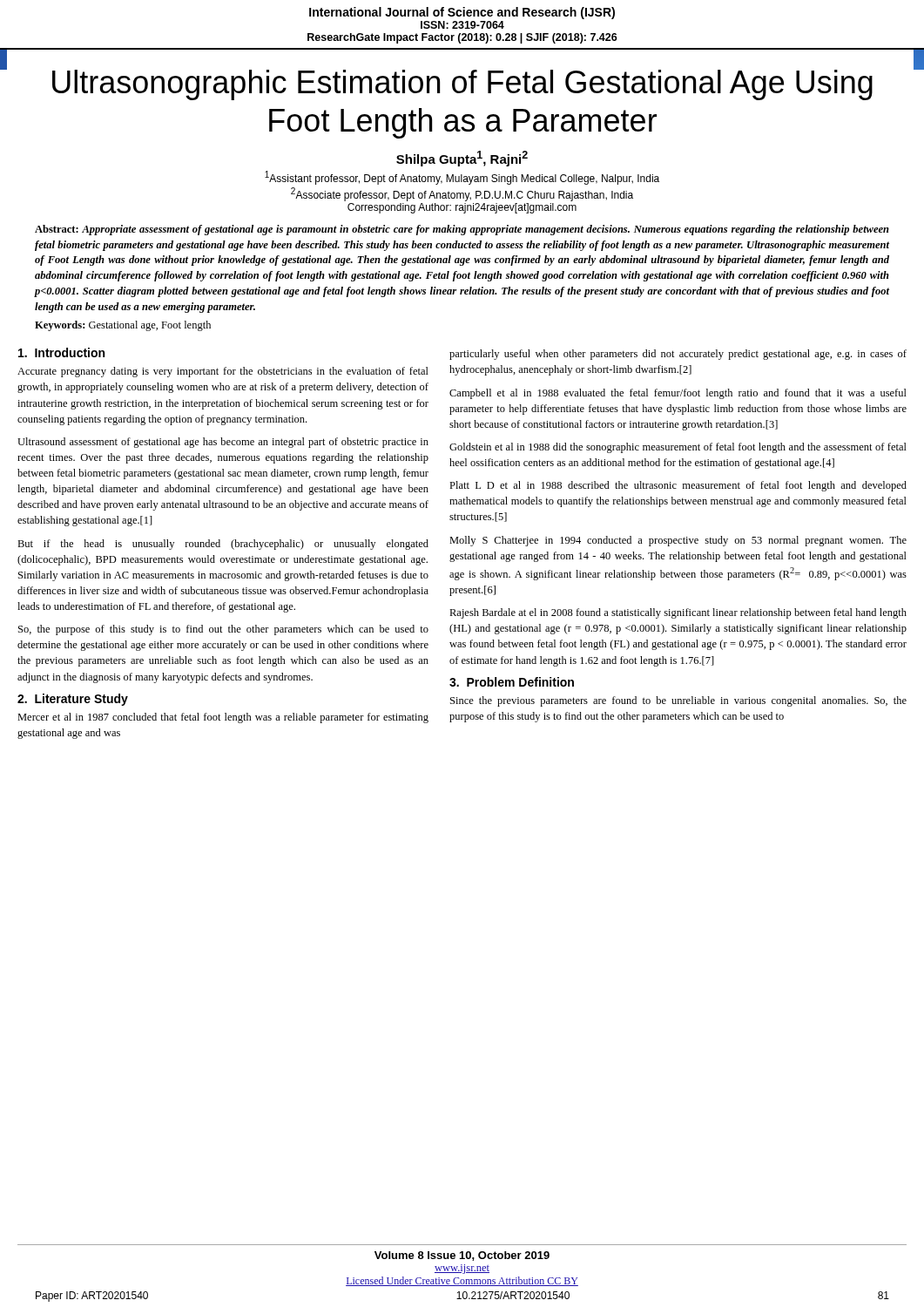Point to "1. Introduction"

click(x=61, y=353)
